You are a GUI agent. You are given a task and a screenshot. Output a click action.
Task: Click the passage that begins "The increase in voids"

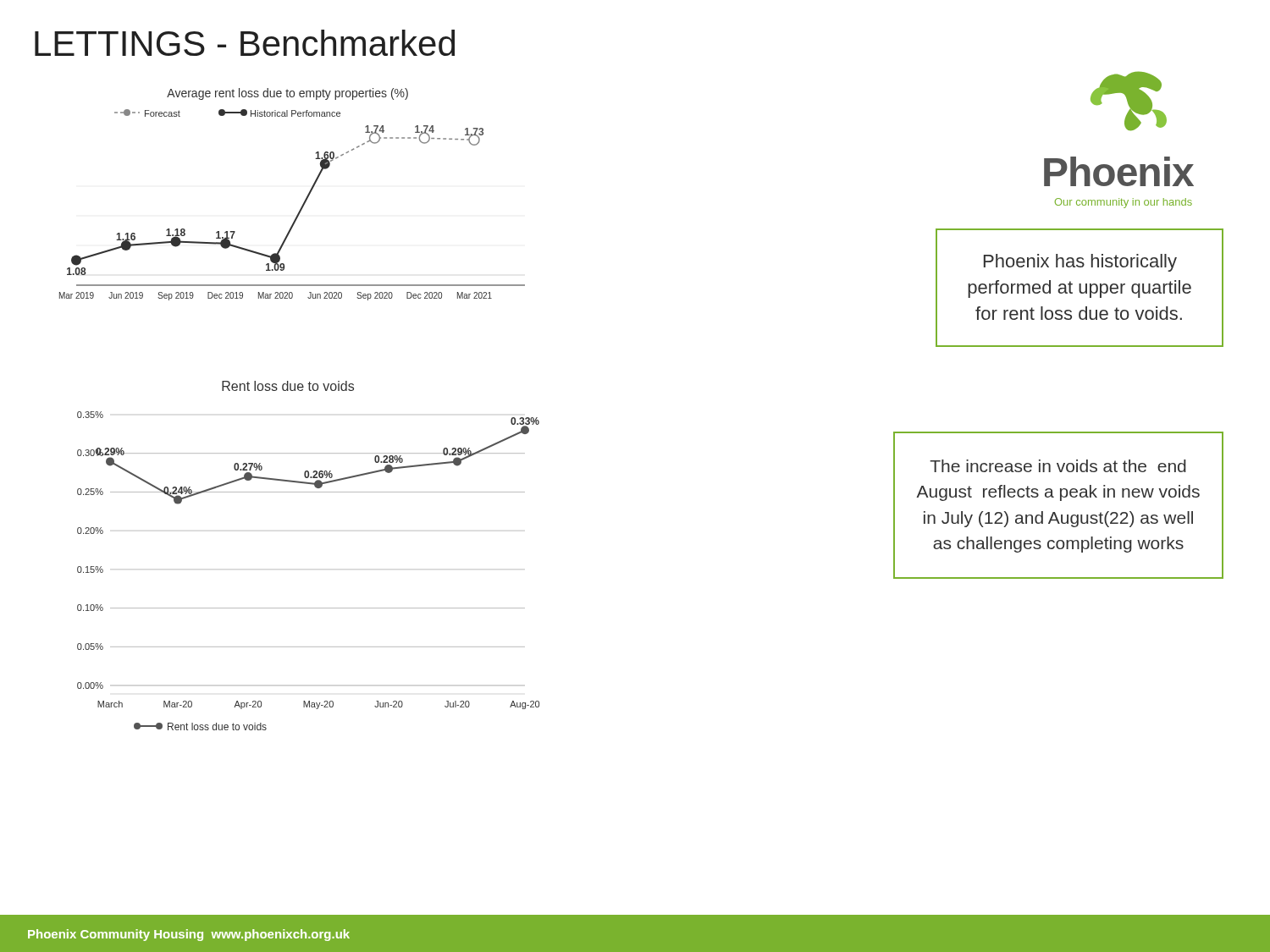coord(1058,504)
